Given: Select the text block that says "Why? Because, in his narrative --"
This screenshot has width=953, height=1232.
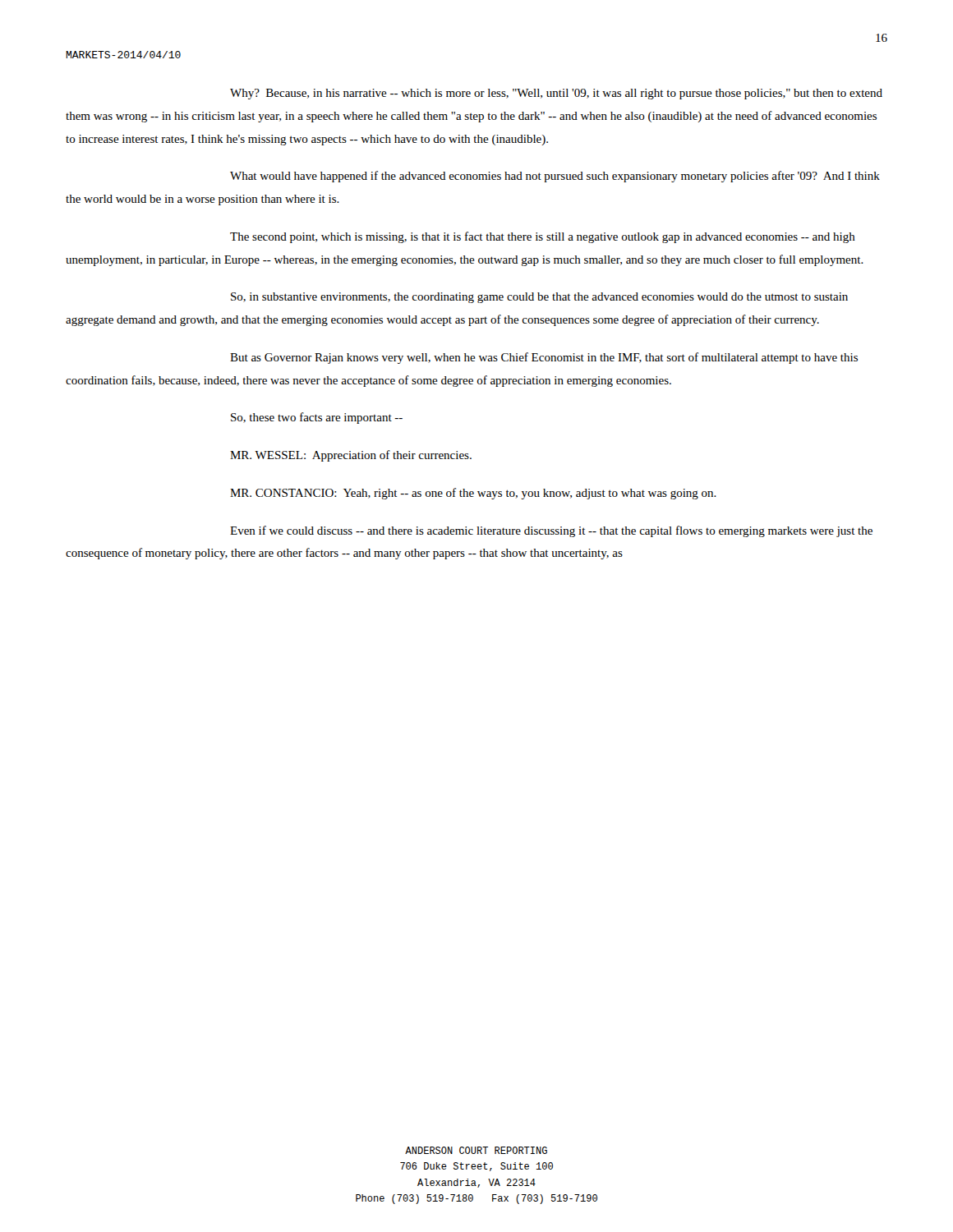Looking at the screenshot, I should coord(474,116).
